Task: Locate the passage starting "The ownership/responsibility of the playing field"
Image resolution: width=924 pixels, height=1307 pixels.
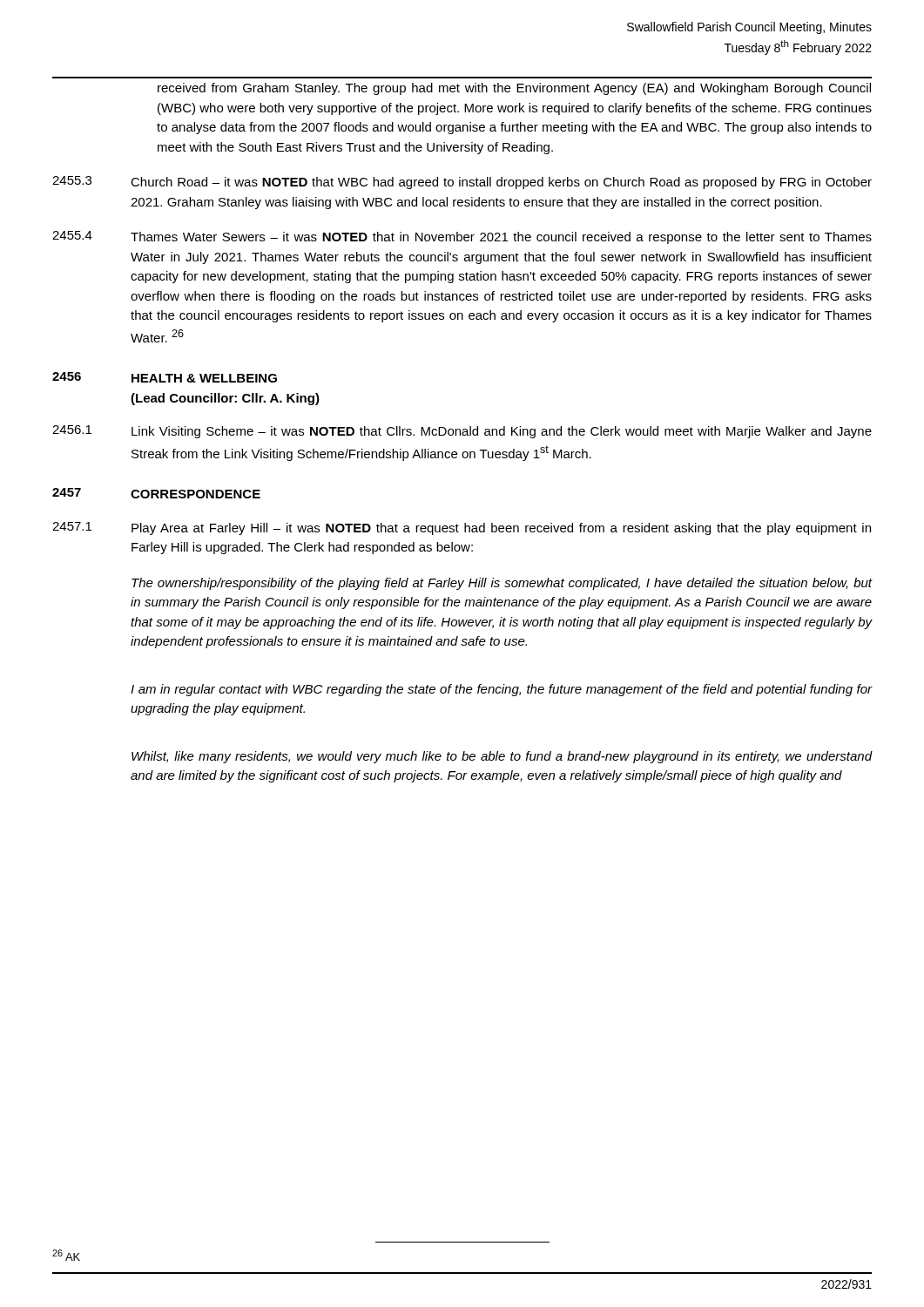Action: click(462, 618)
